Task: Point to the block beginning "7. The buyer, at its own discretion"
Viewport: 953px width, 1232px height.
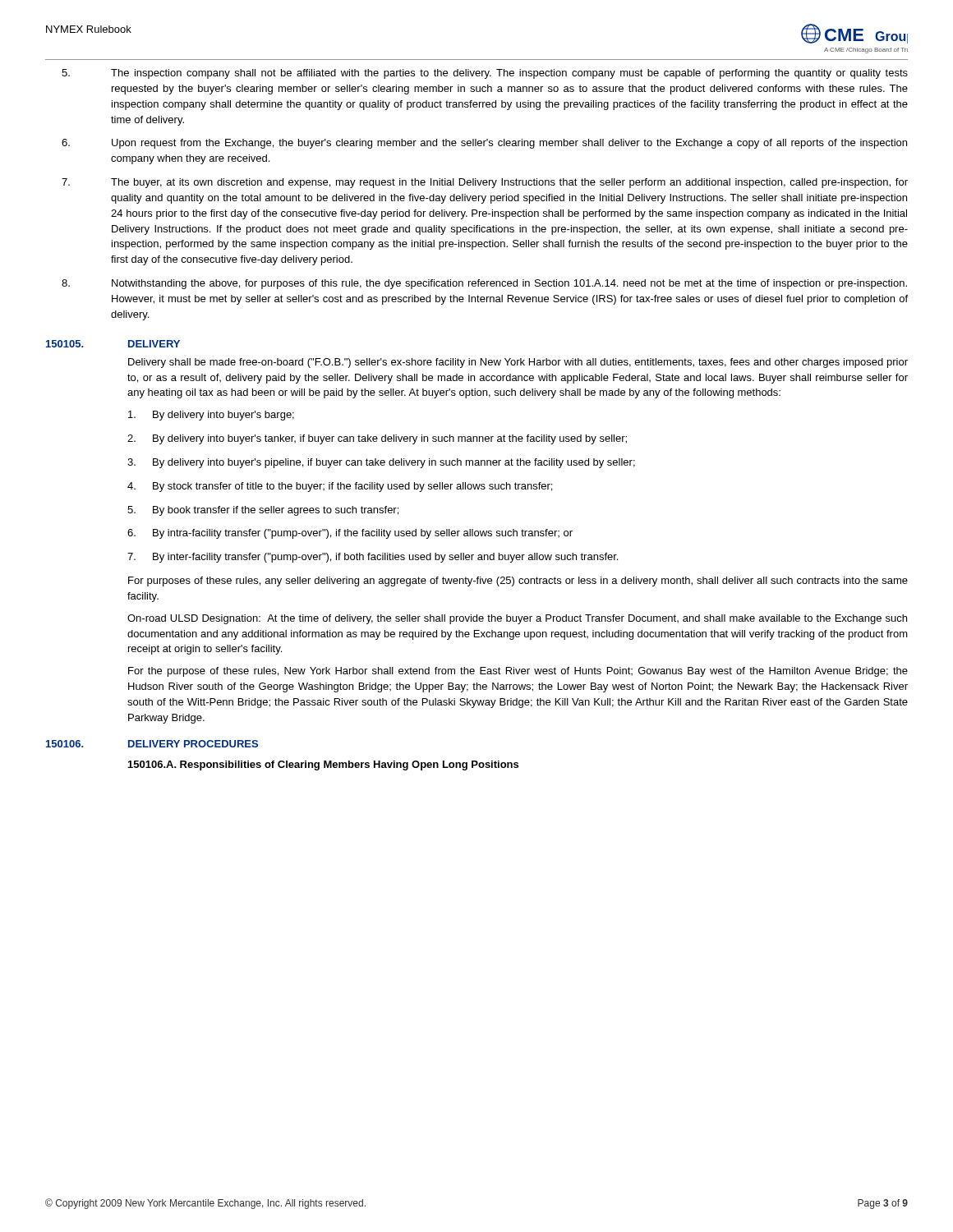Action: coord(476,221)
